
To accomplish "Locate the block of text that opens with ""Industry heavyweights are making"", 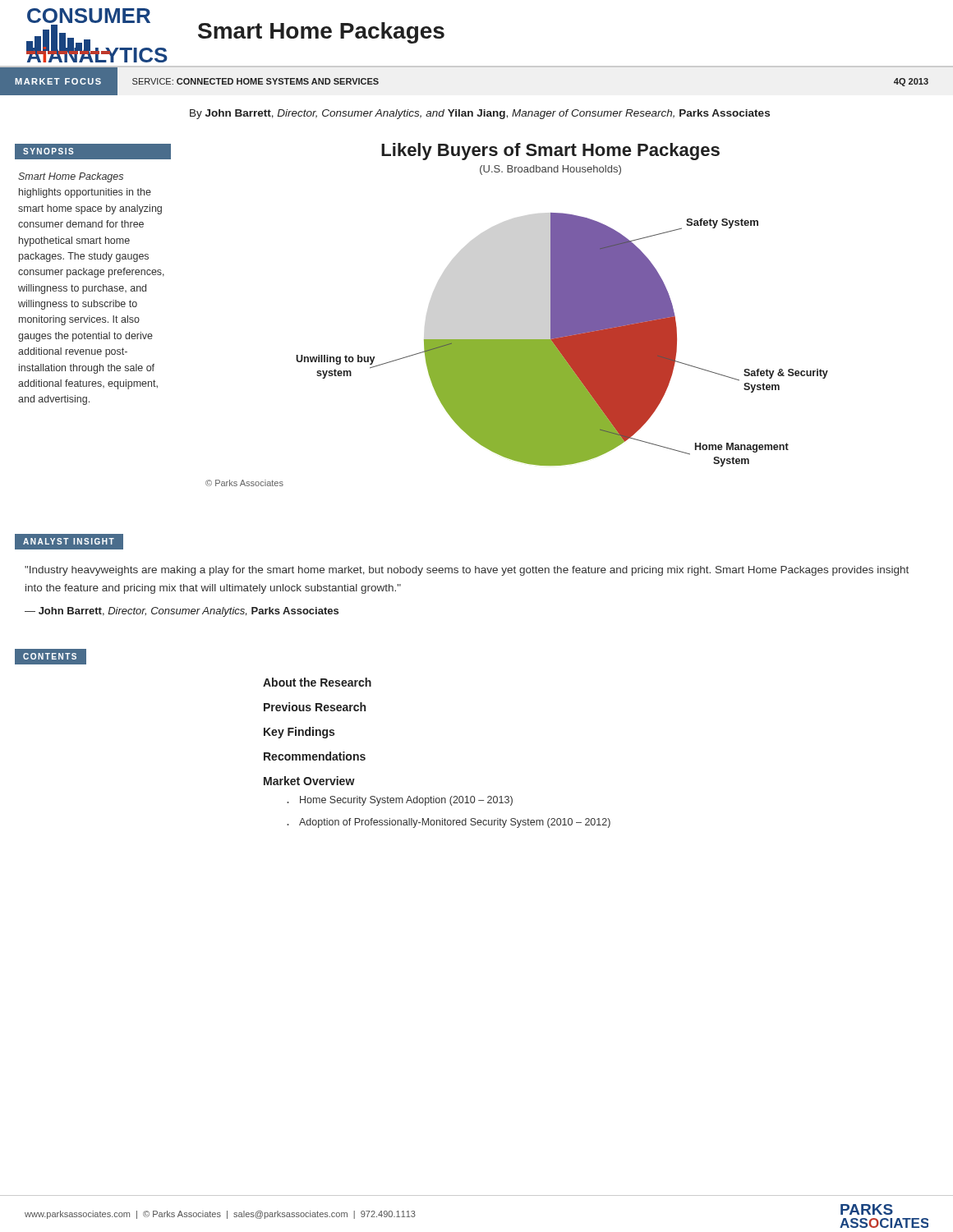I will [x=467, y=578].
